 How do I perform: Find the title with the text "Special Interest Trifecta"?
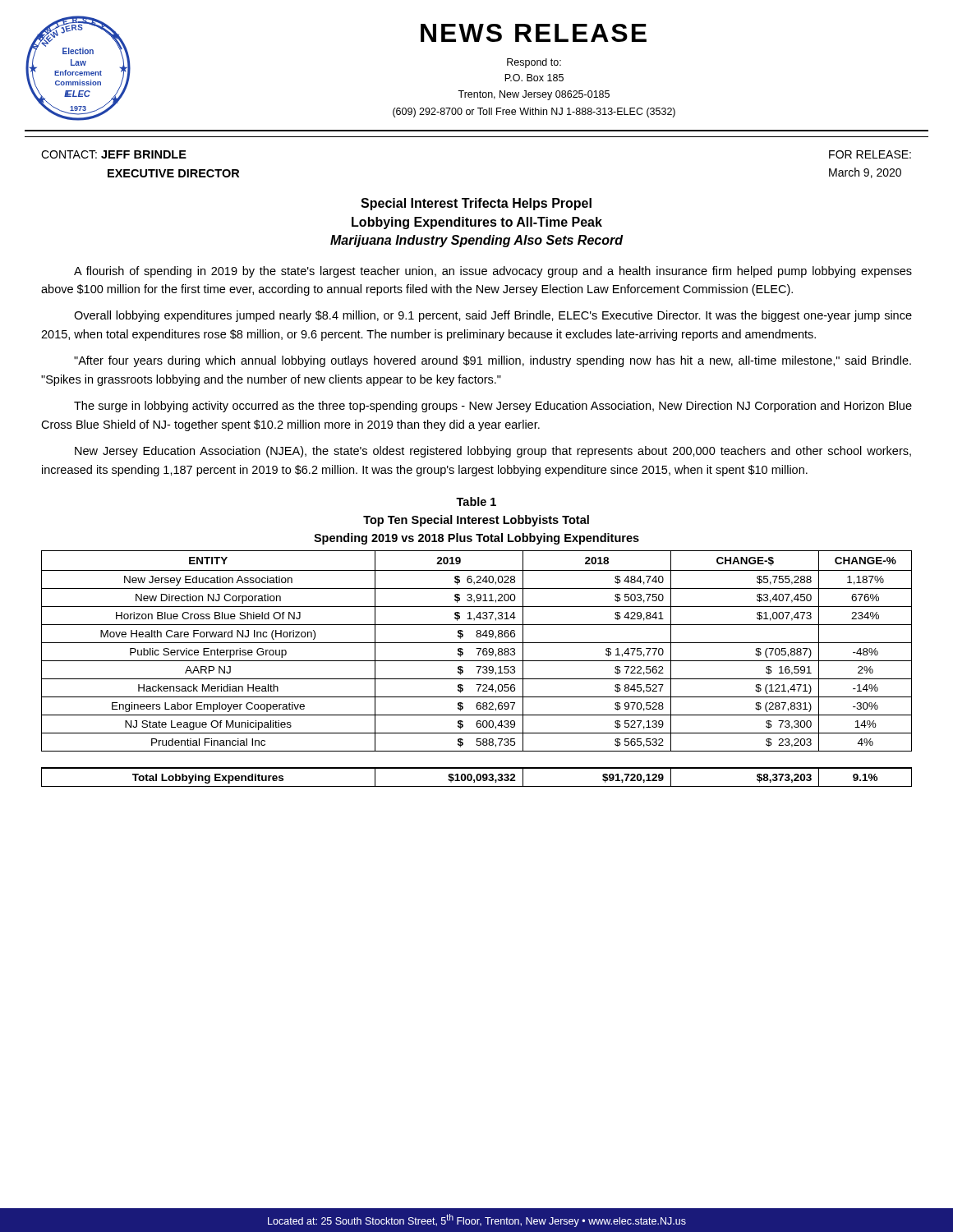click(476, 222)
